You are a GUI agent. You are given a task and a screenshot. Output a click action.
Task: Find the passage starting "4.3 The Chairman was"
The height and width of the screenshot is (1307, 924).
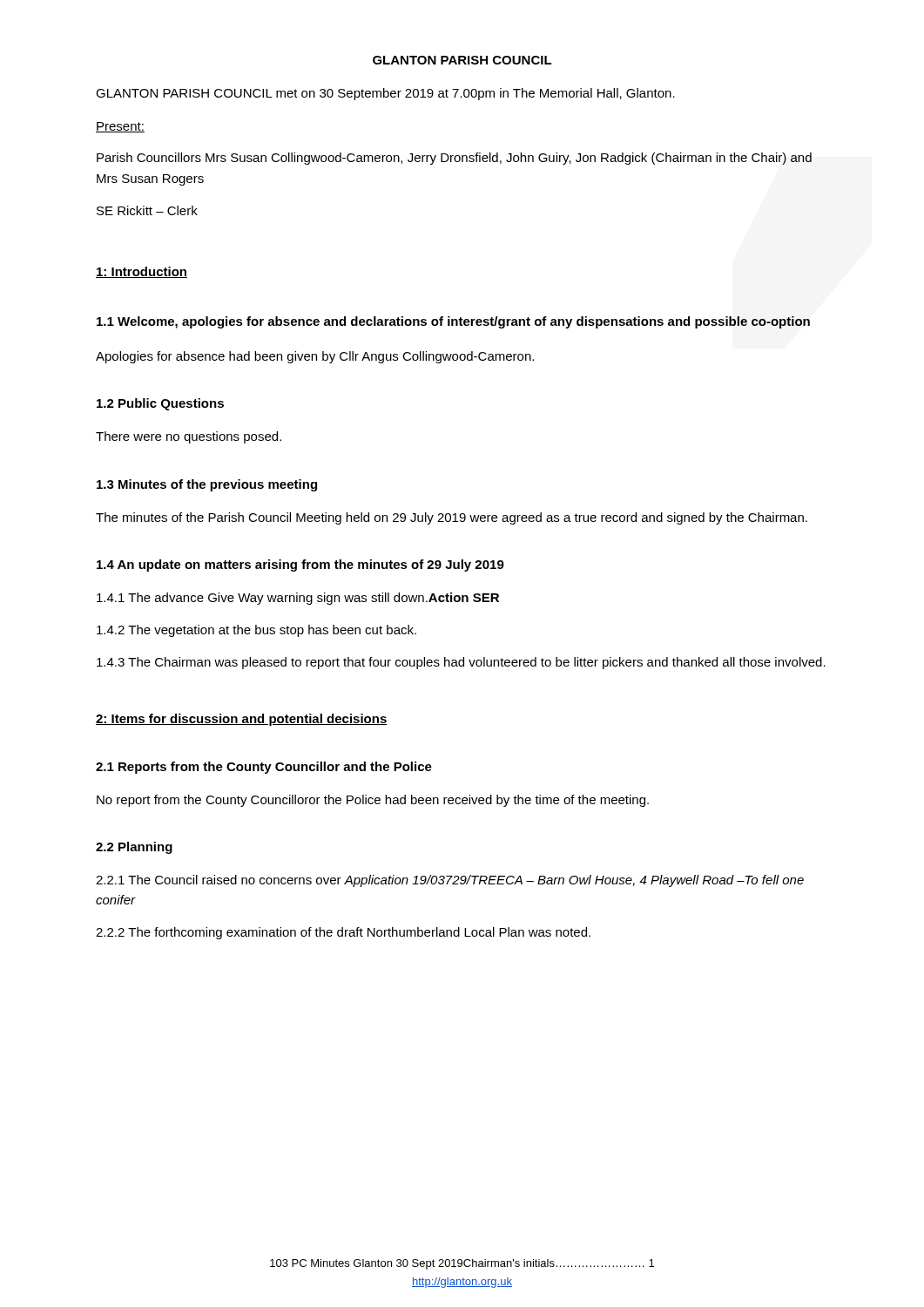click(461, 662)
